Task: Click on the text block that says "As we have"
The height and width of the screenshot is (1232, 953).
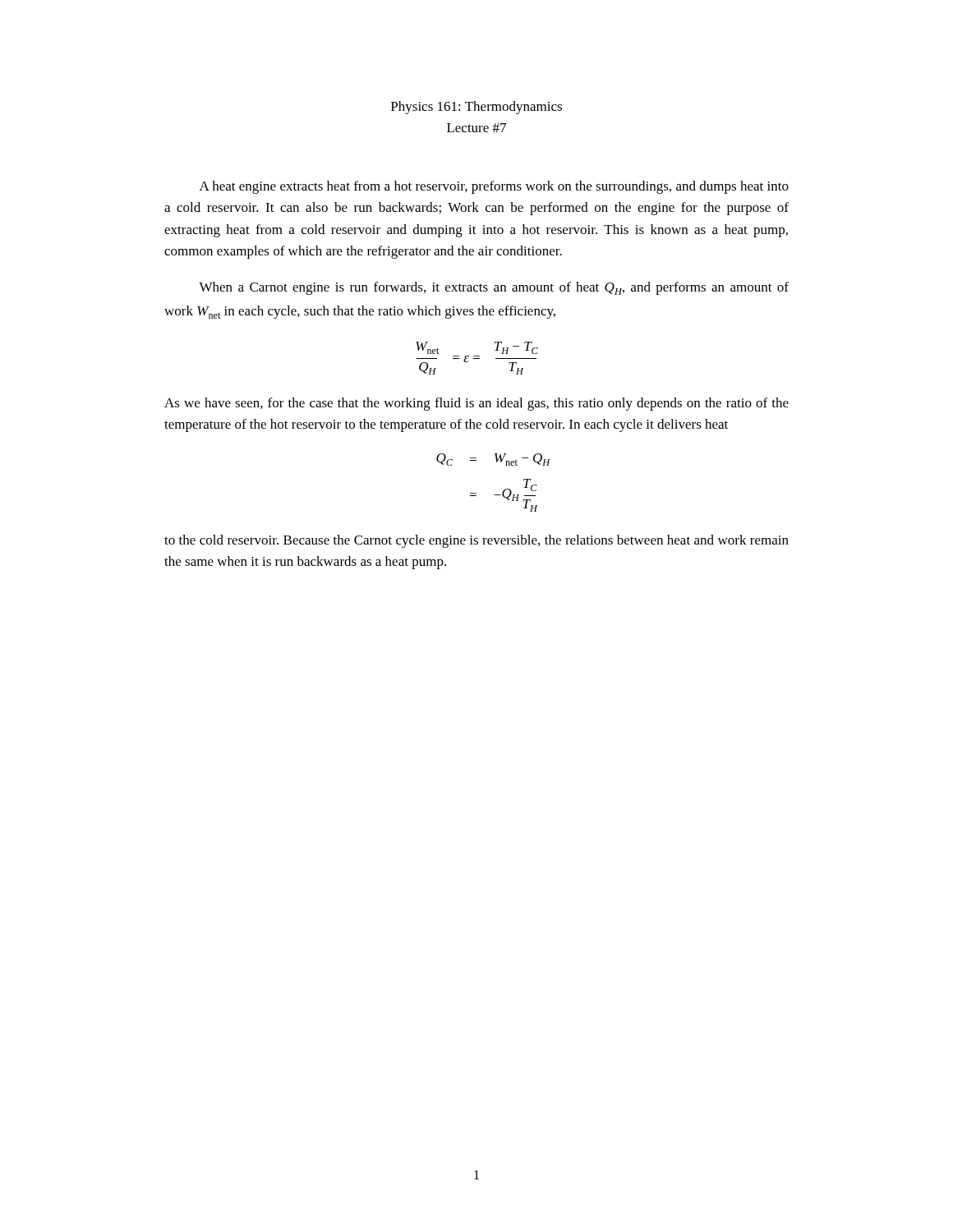Action: (476, 413)
